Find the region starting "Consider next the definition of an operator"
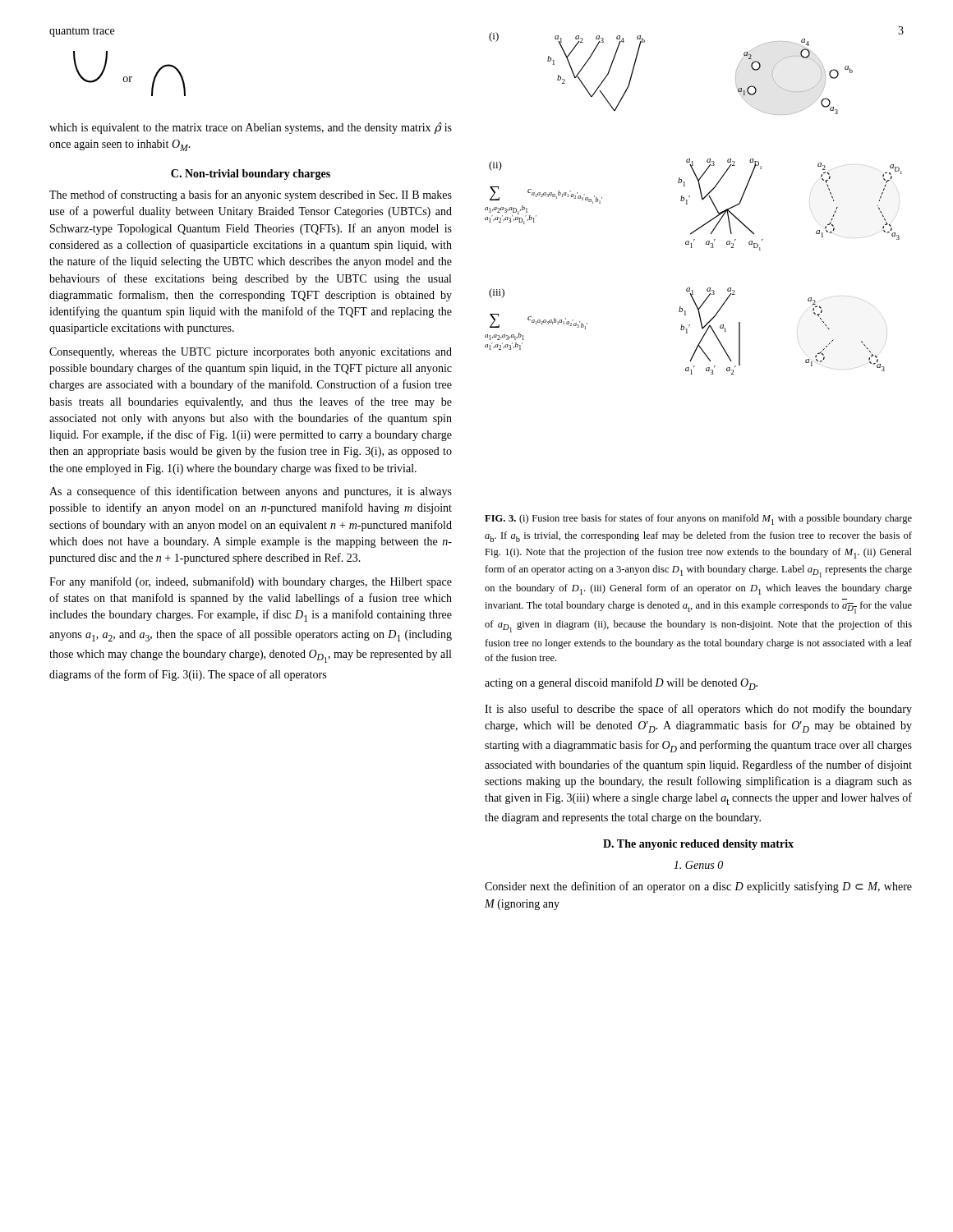This screenshot has height=1232, width=953. [698, 896]
